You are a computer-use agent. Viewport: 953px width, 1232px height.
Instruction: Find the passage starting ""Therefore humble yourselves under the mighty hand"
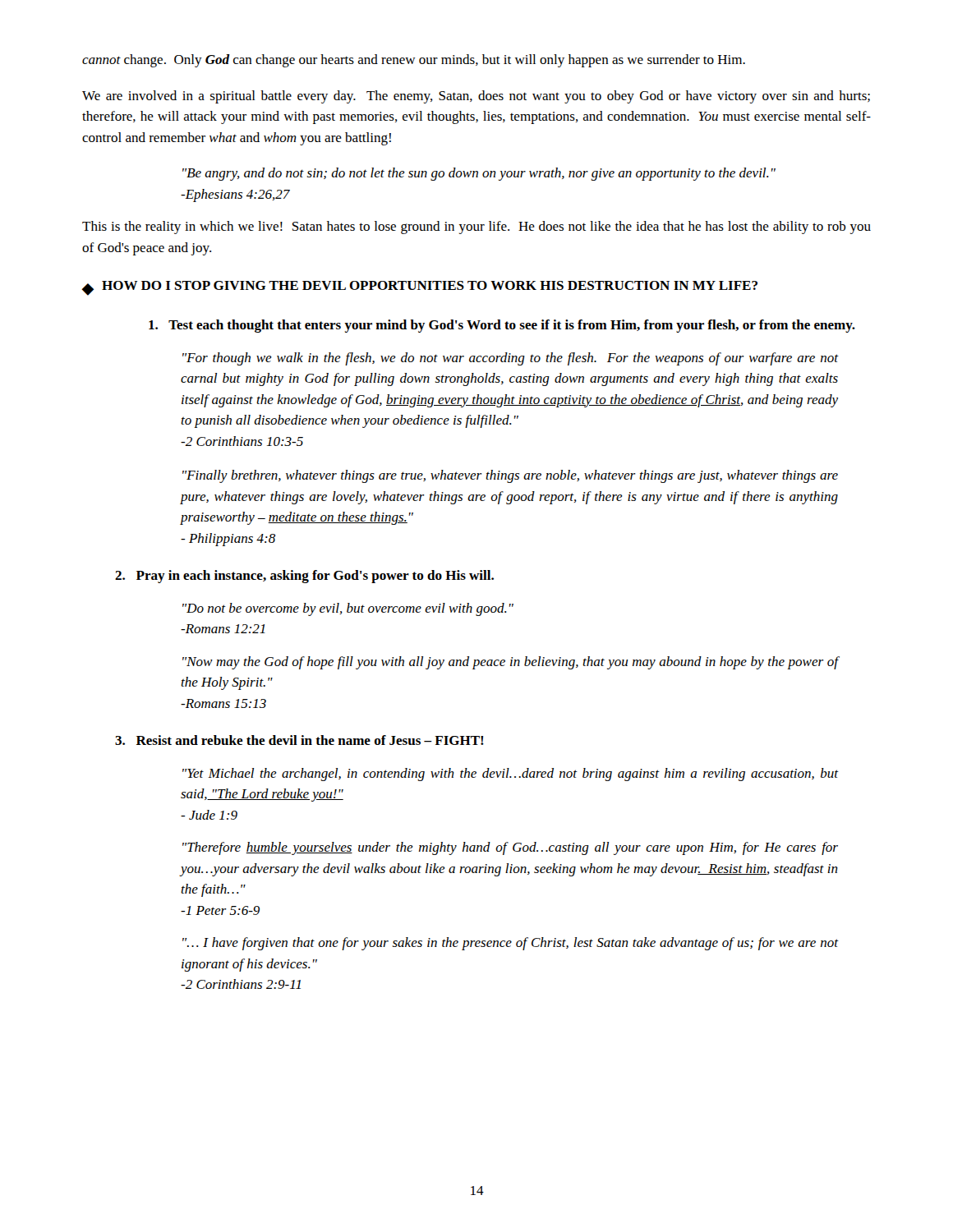tap(509, 879)
